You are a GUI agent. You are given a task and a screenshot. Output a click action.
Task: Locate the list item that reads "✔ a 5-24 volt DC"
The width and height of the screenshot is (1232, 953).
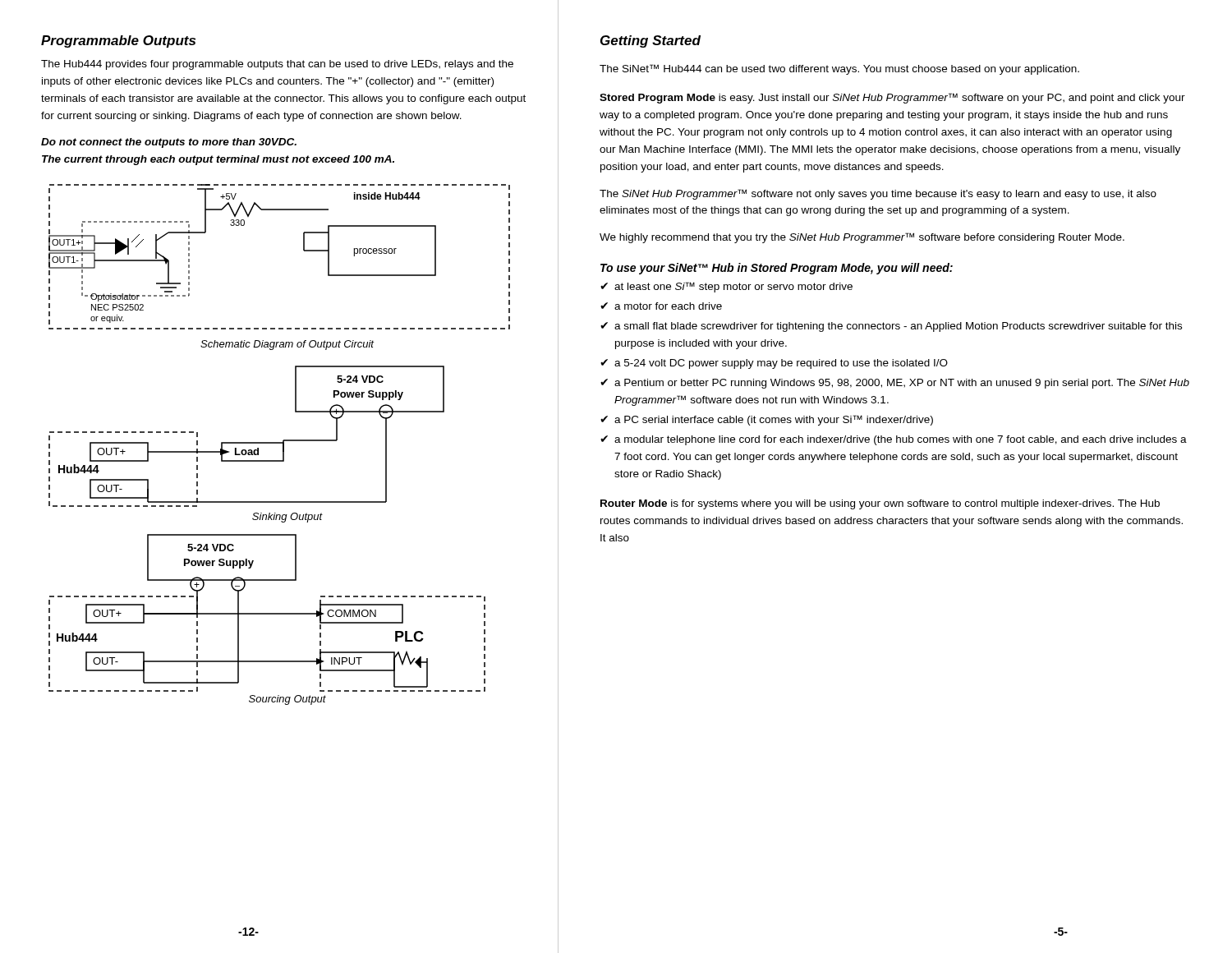[774, 363]
